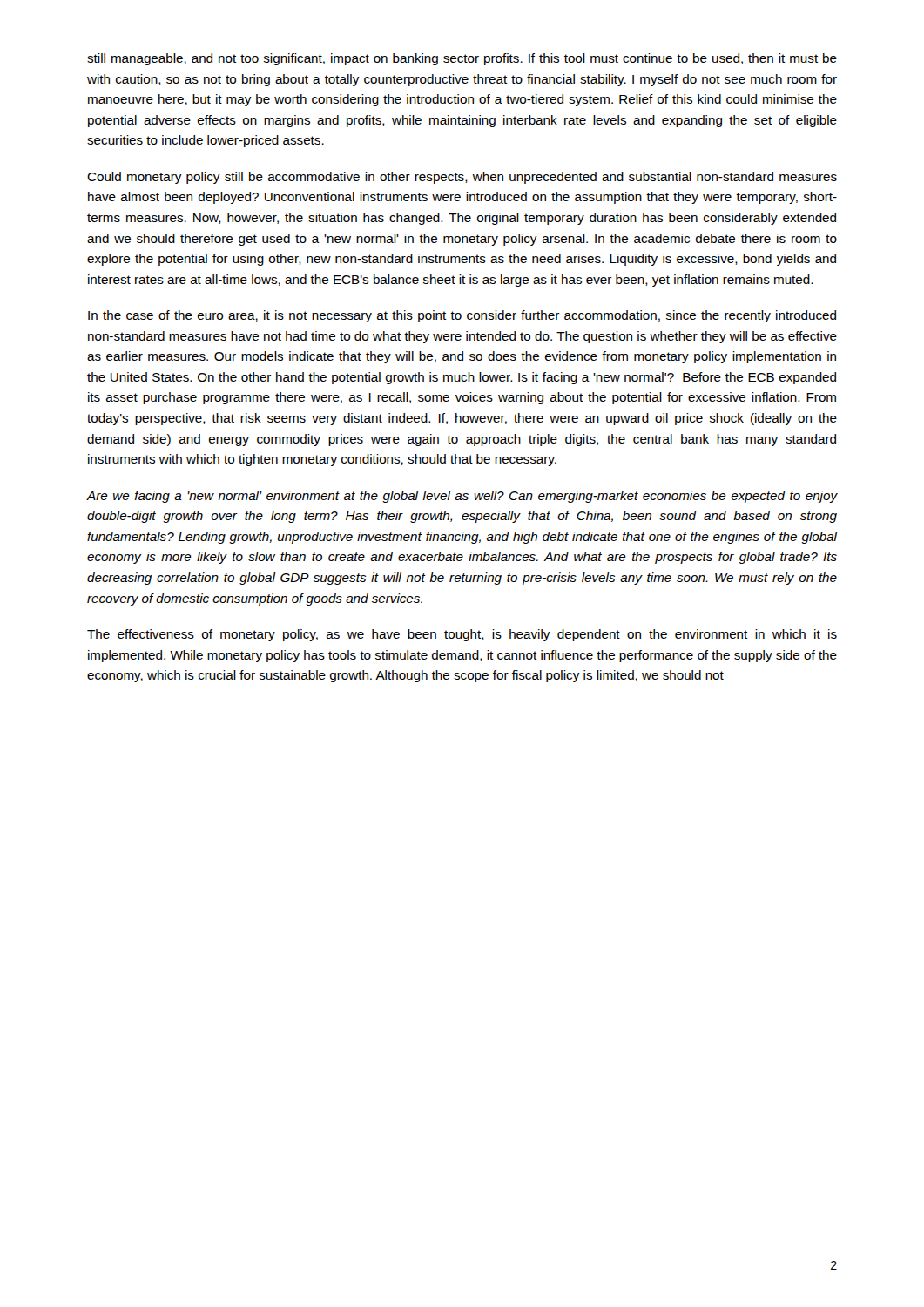Find the text block containing "The effectiveness of"
This screenshot has width=924, height=1307.
(462, 654)
